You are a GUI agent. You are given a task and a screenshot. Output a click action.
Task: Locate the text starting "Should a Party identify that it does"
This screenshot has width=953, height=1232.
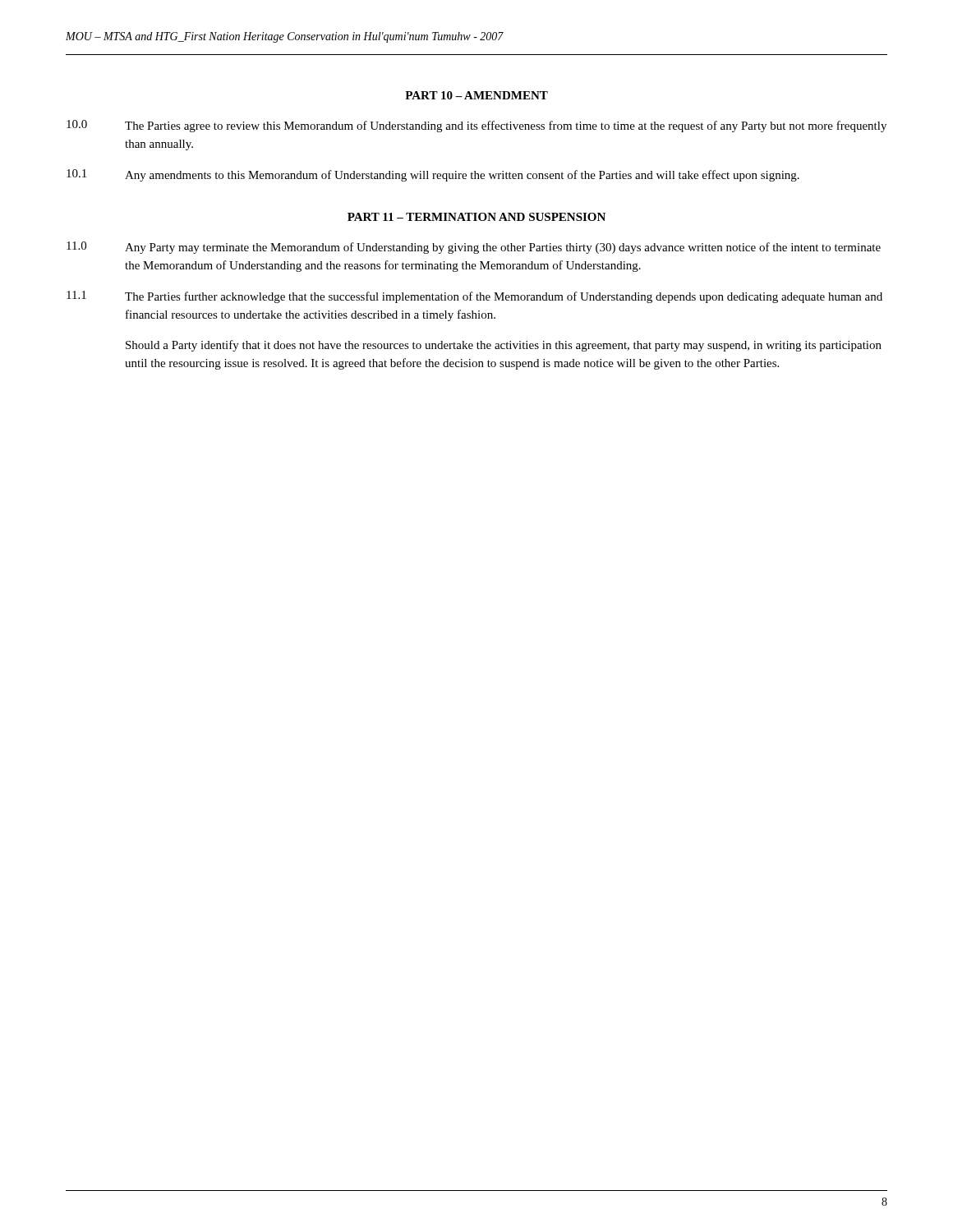click(503, 354)
